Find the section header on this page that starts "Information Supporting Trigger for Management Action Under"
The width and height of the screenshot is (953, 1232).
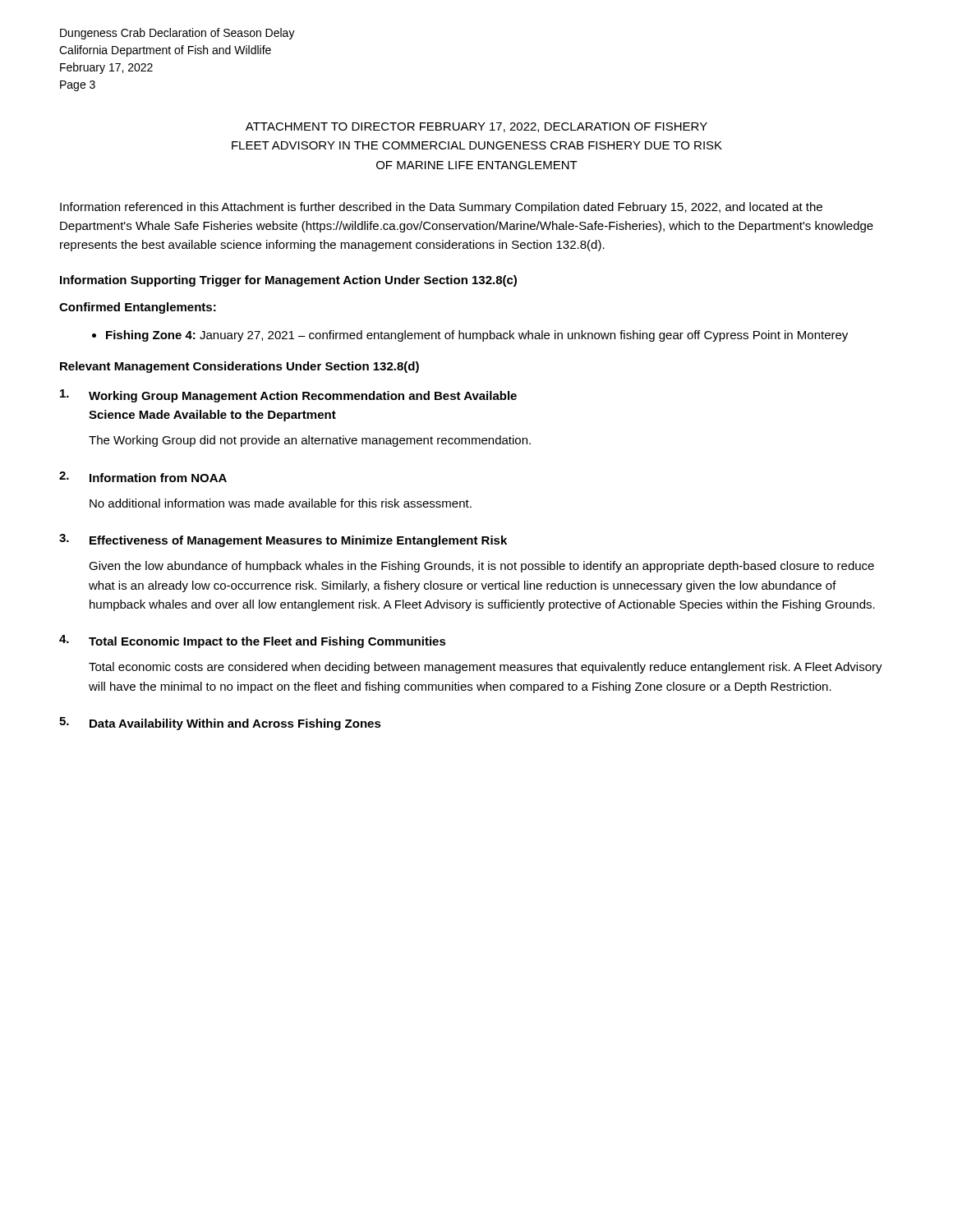click(x=288, y=279)
